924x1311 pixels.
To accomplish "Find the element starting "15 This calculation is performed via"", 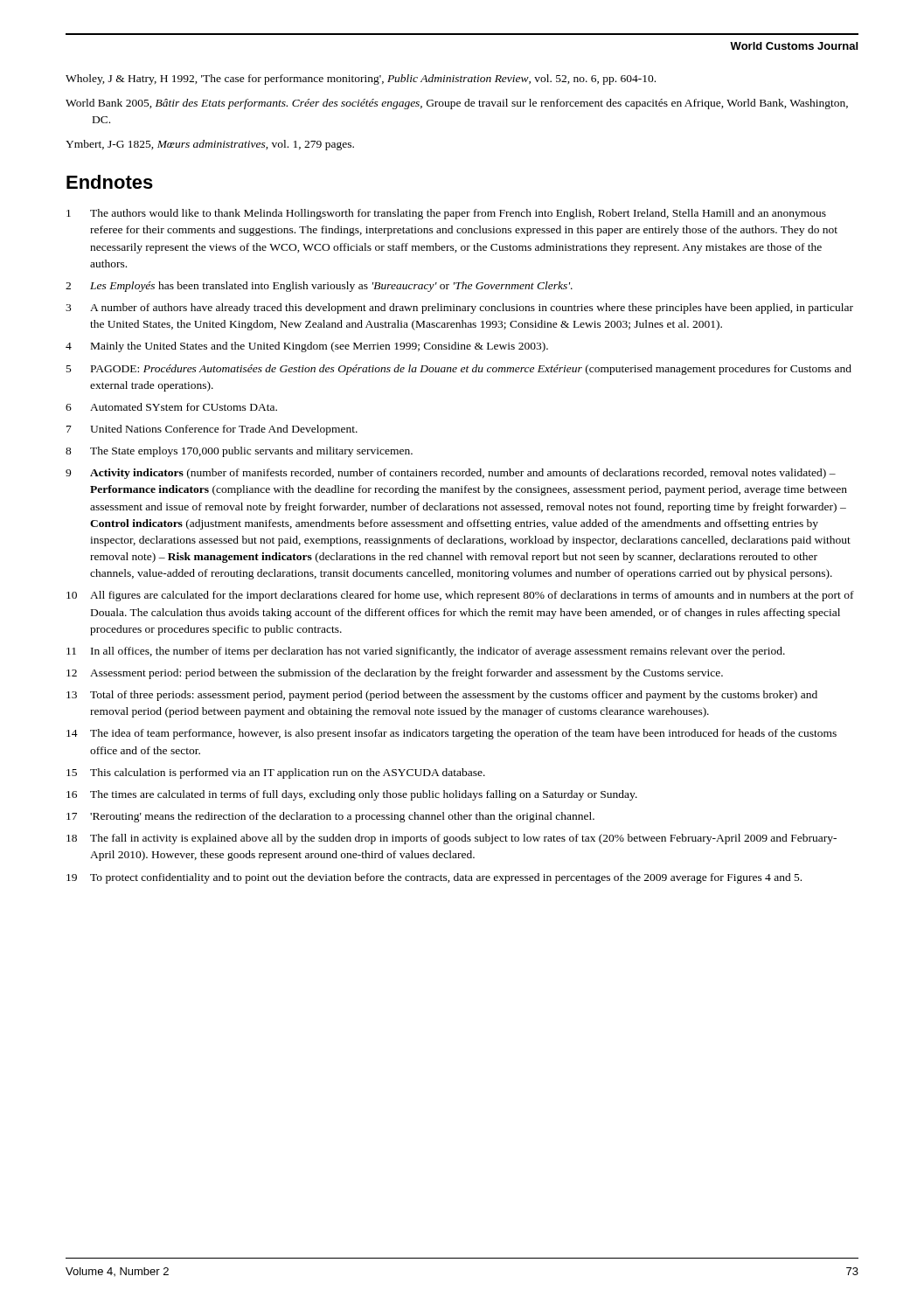I will pos(462,772).
